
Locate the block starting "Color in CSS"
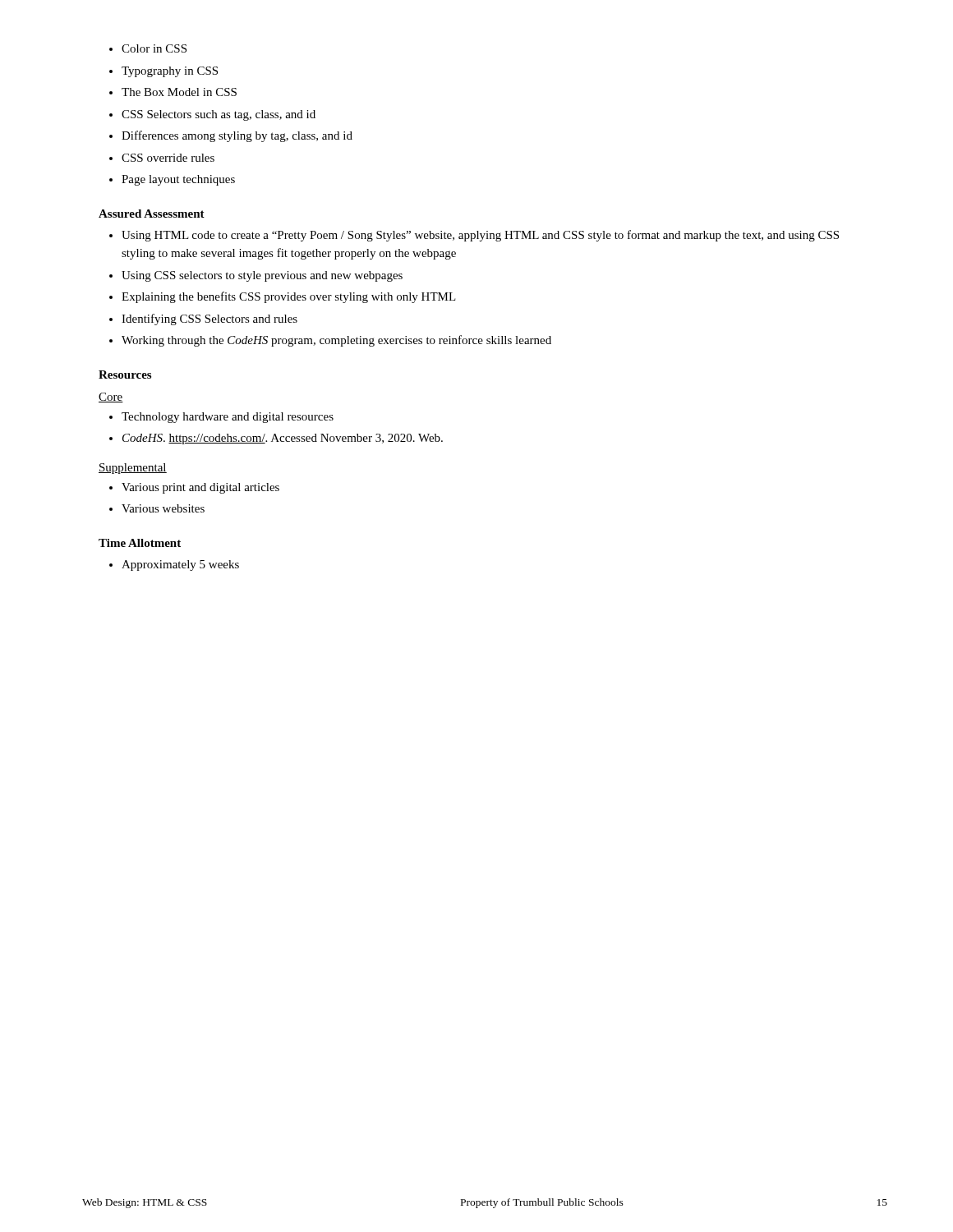(148, 48)
